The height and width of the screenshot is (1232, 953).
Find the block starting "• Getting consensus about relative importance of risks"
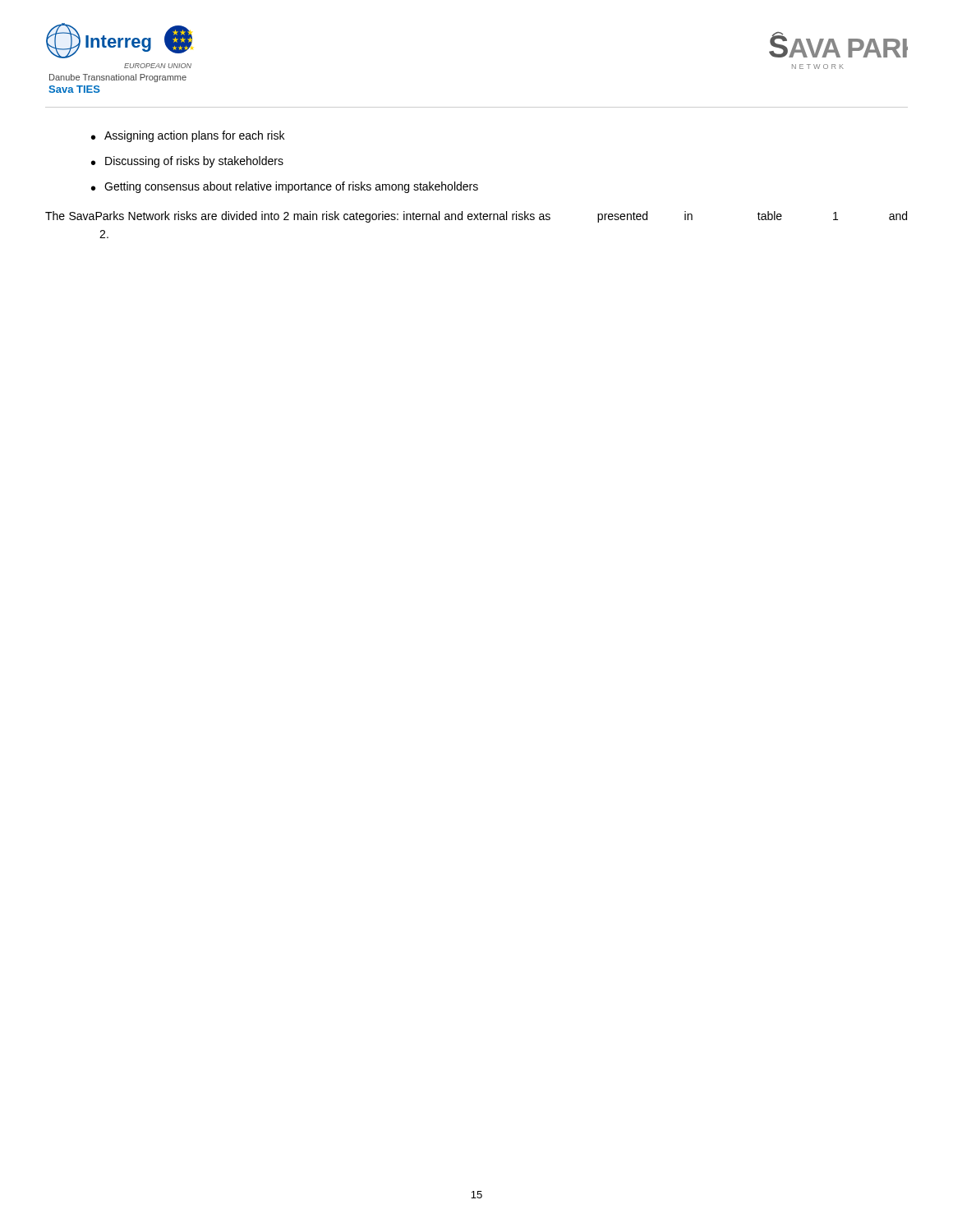click(x=284, y=188)
